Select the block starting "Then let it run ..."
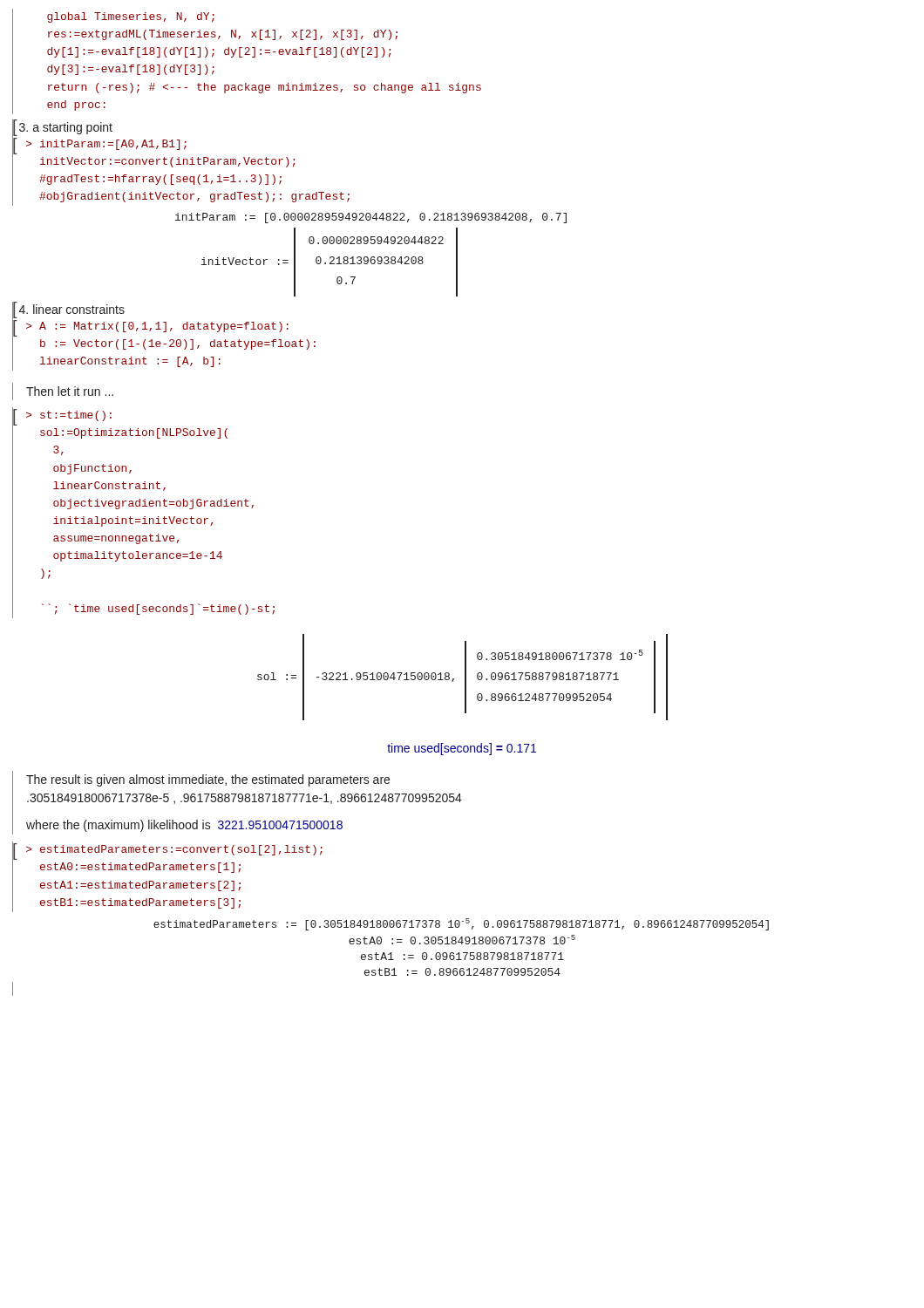Viewport: 924px width, 1308px height. pos(70,392)
